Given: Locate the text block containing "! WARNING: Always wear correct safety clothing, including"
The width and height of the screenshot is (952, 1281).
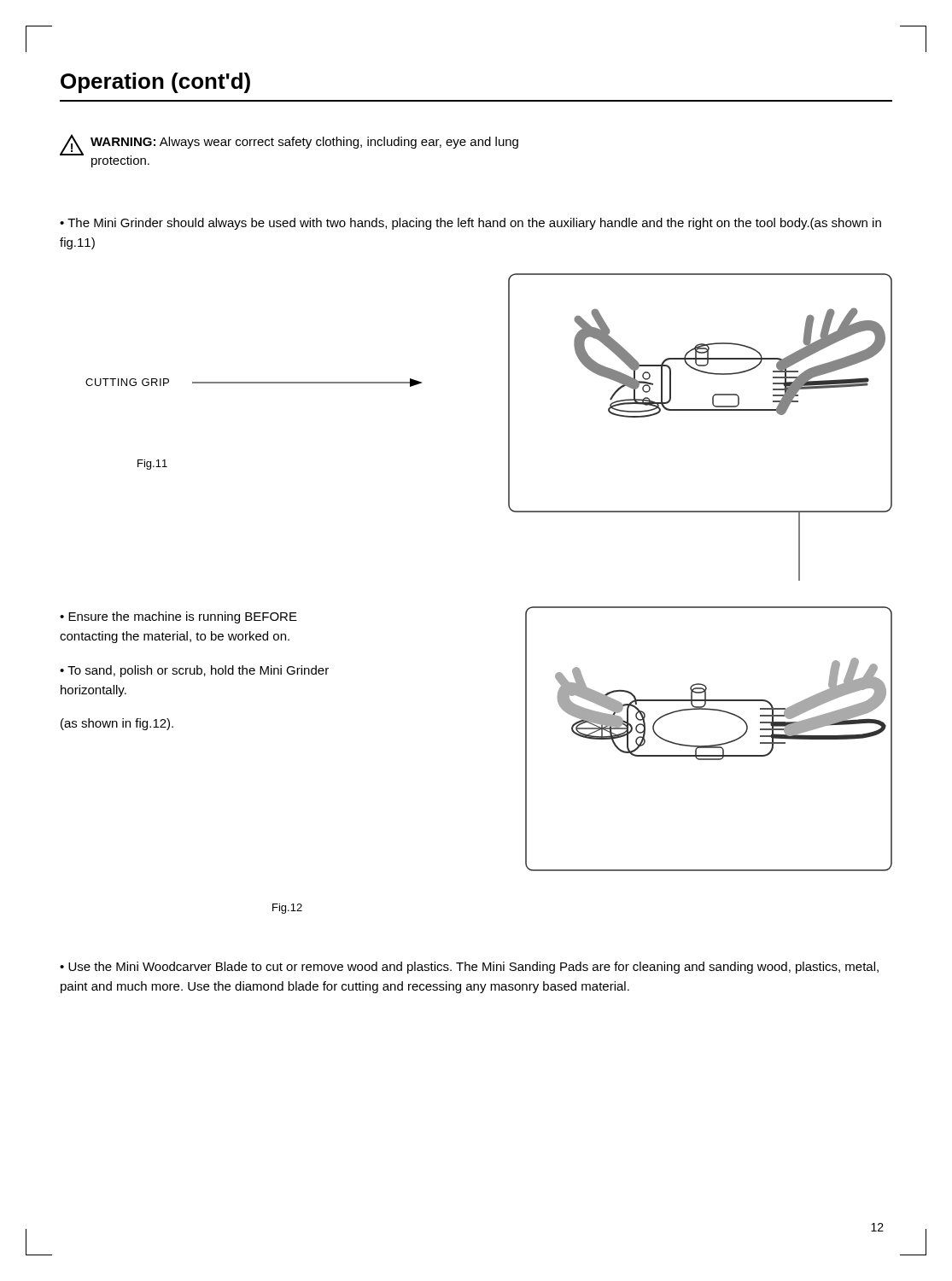Looking at the screenshot, I should pos(289,151).
